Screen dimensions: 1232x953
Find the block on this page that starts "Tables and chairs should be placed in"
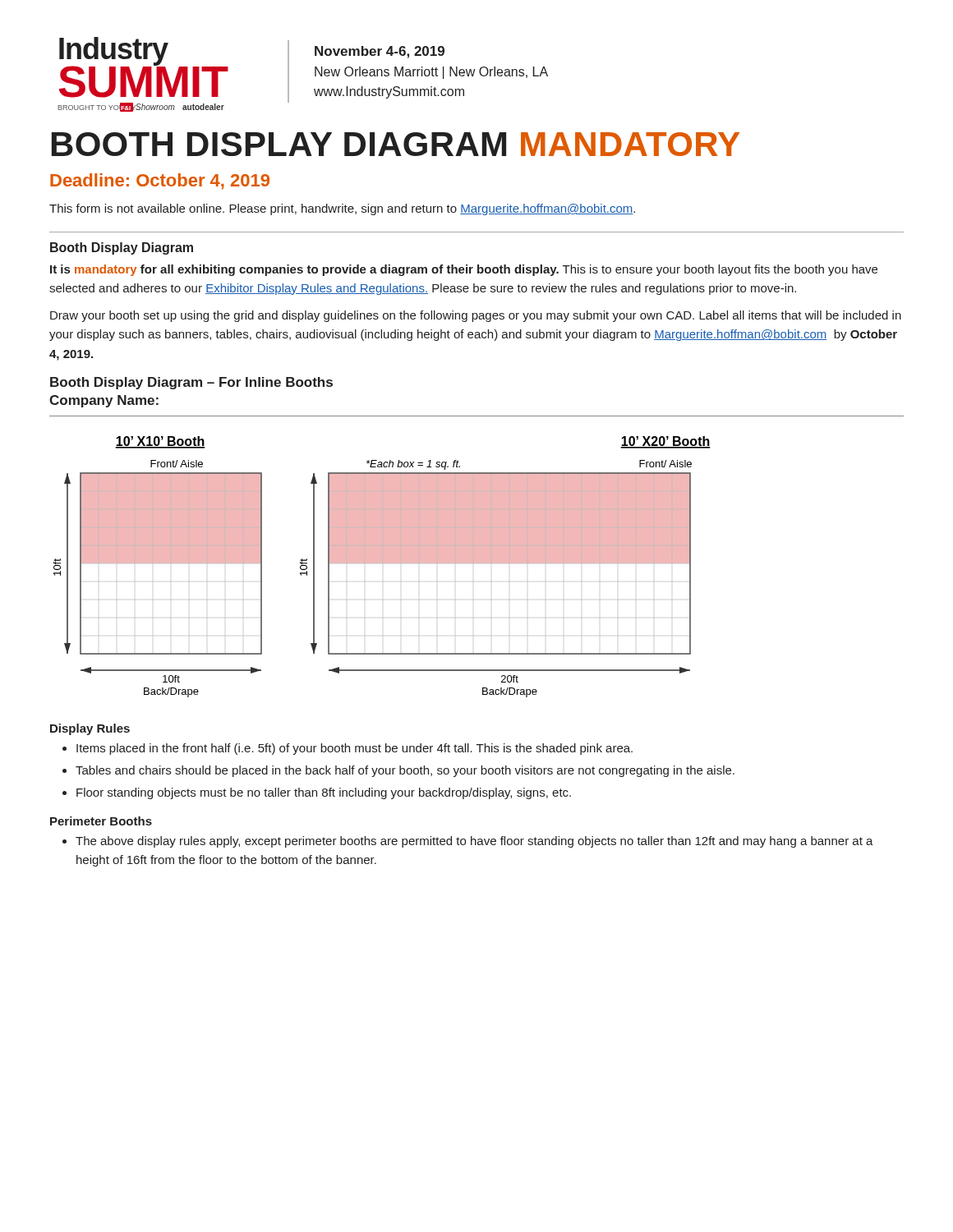click(x=405, y=770)
